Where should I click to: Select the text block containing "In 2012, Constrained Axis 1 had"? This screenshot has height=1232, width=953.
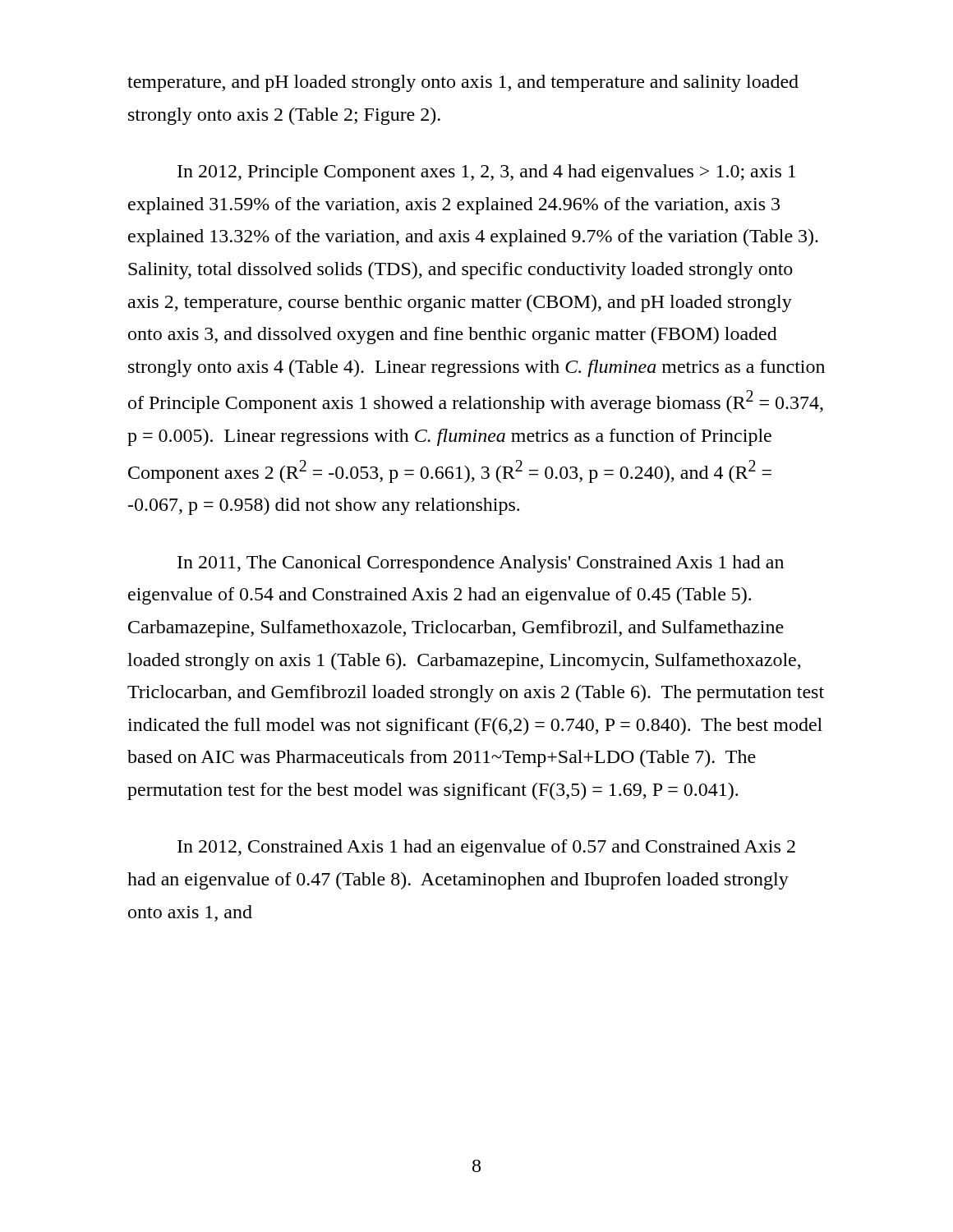coord(476,880)
